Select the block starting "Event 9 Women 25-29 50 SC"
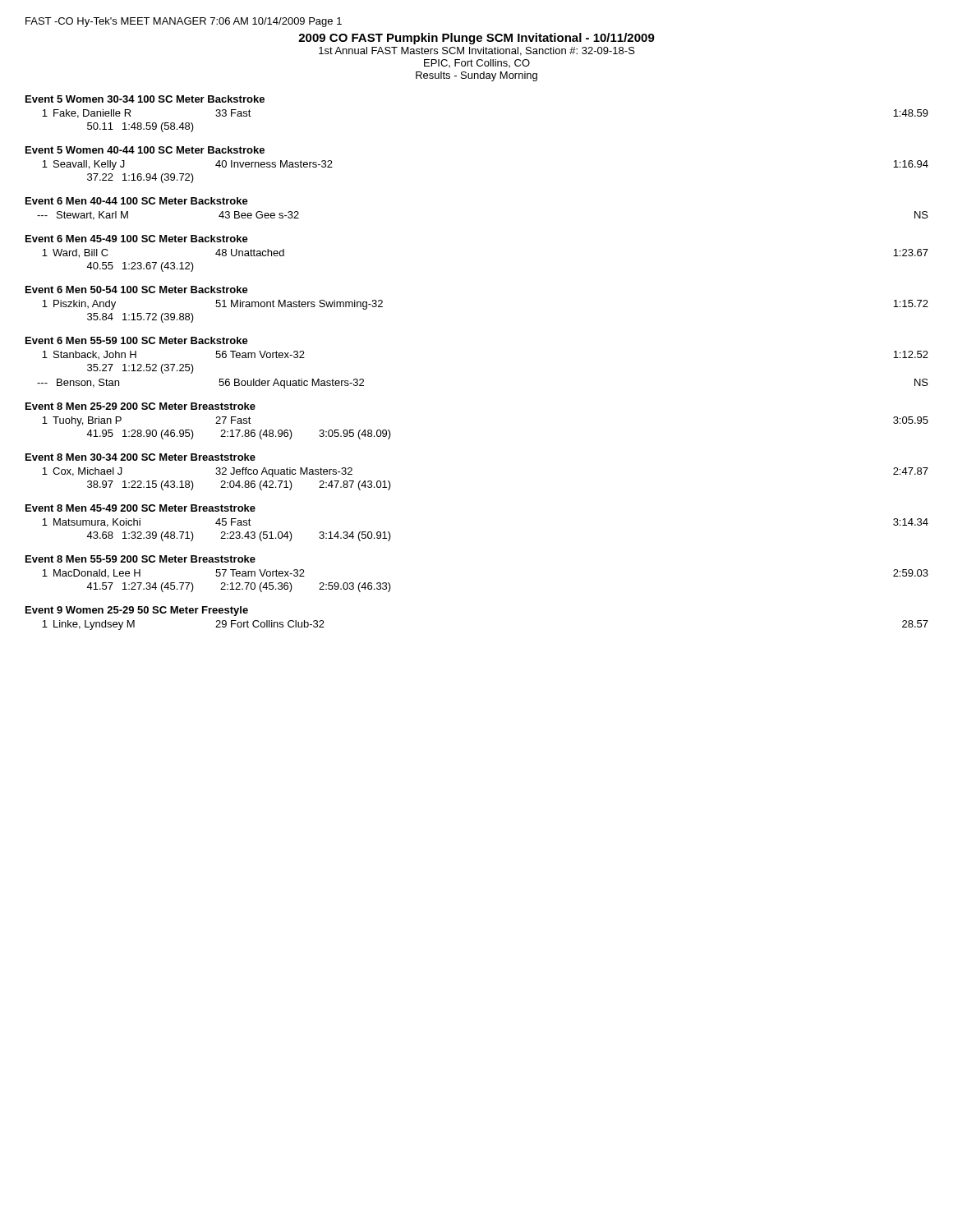The image size is (953, 1232). (x=136, y=610)
